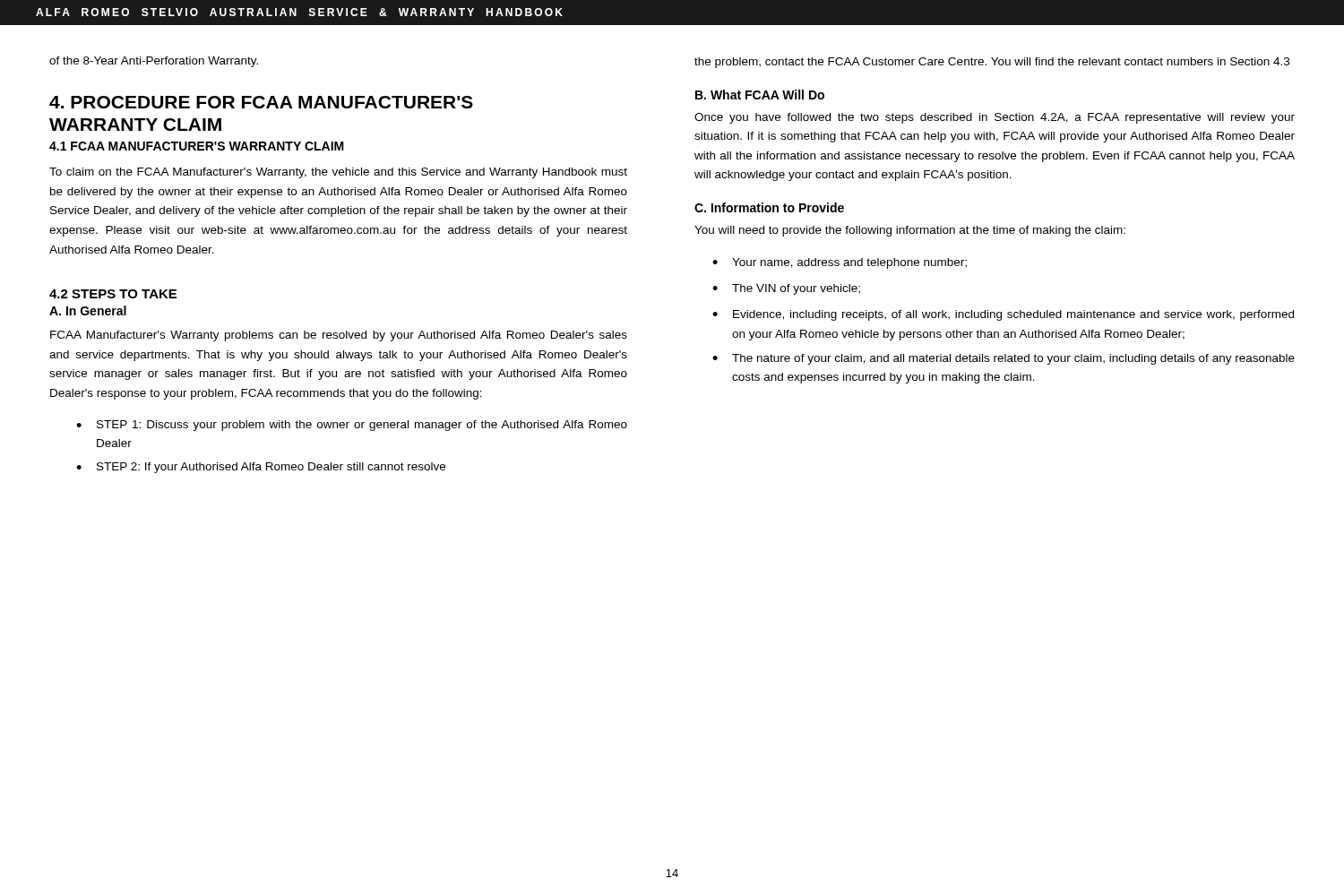Screen dimensions: 896x1344
Task: Locate the text "• The VIN of your vehicle;"
Action: [786, 289]
